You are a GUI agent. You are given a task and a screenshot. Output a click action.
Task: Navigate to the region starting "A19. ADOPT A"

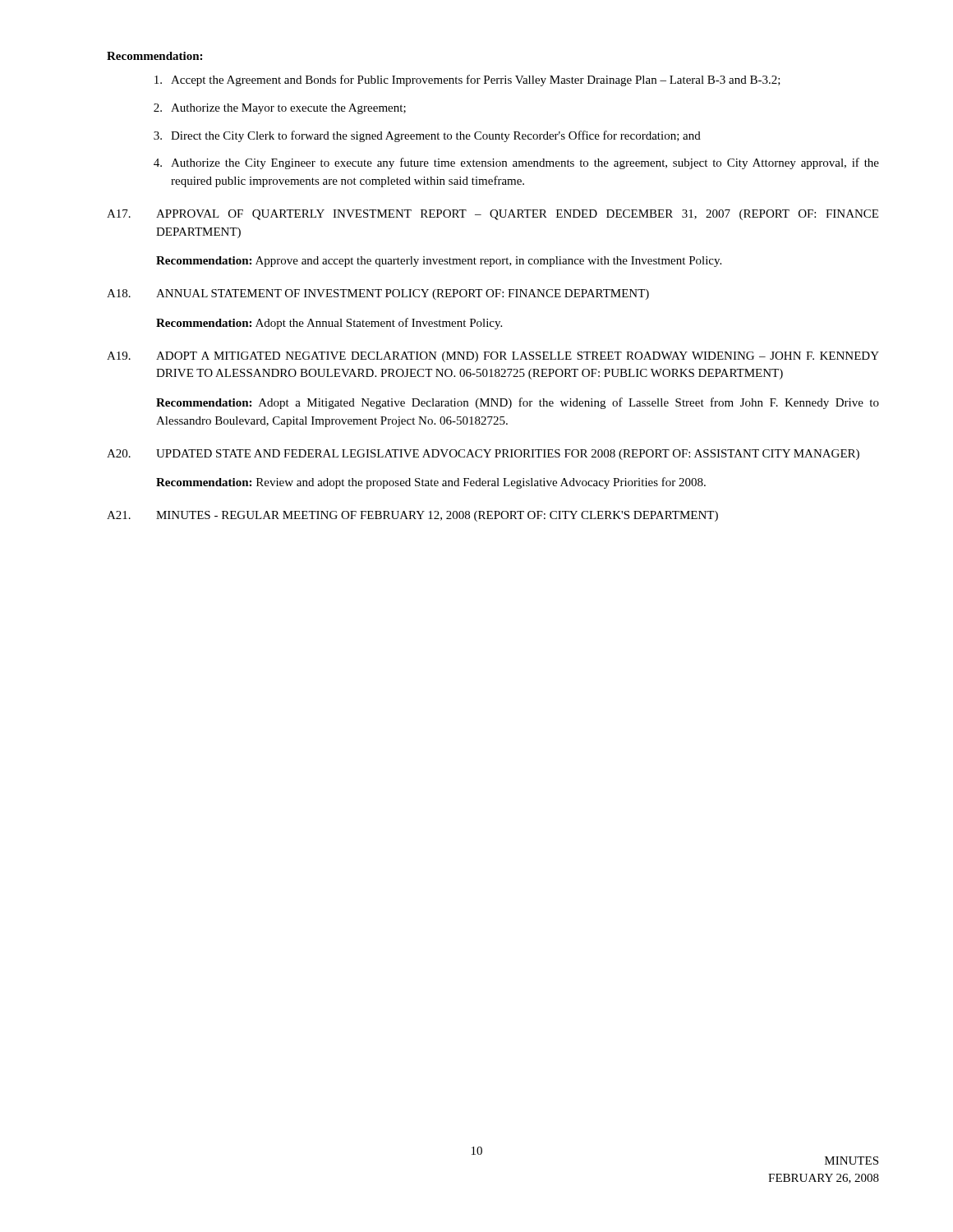[x=493, y=365]
